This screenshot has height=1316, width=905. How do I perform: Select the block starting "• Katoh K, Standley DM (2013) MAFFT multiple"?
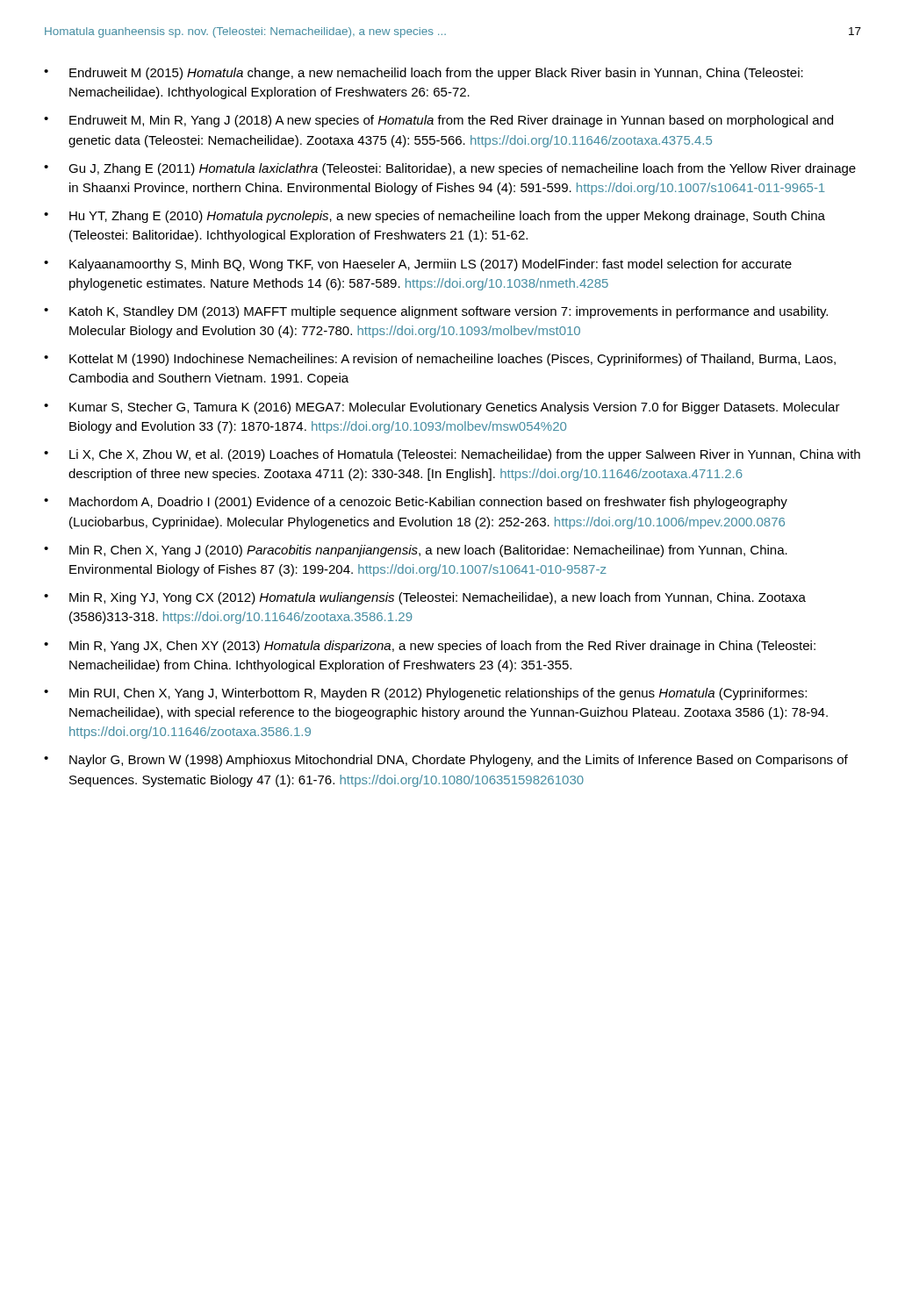[452, 321]
